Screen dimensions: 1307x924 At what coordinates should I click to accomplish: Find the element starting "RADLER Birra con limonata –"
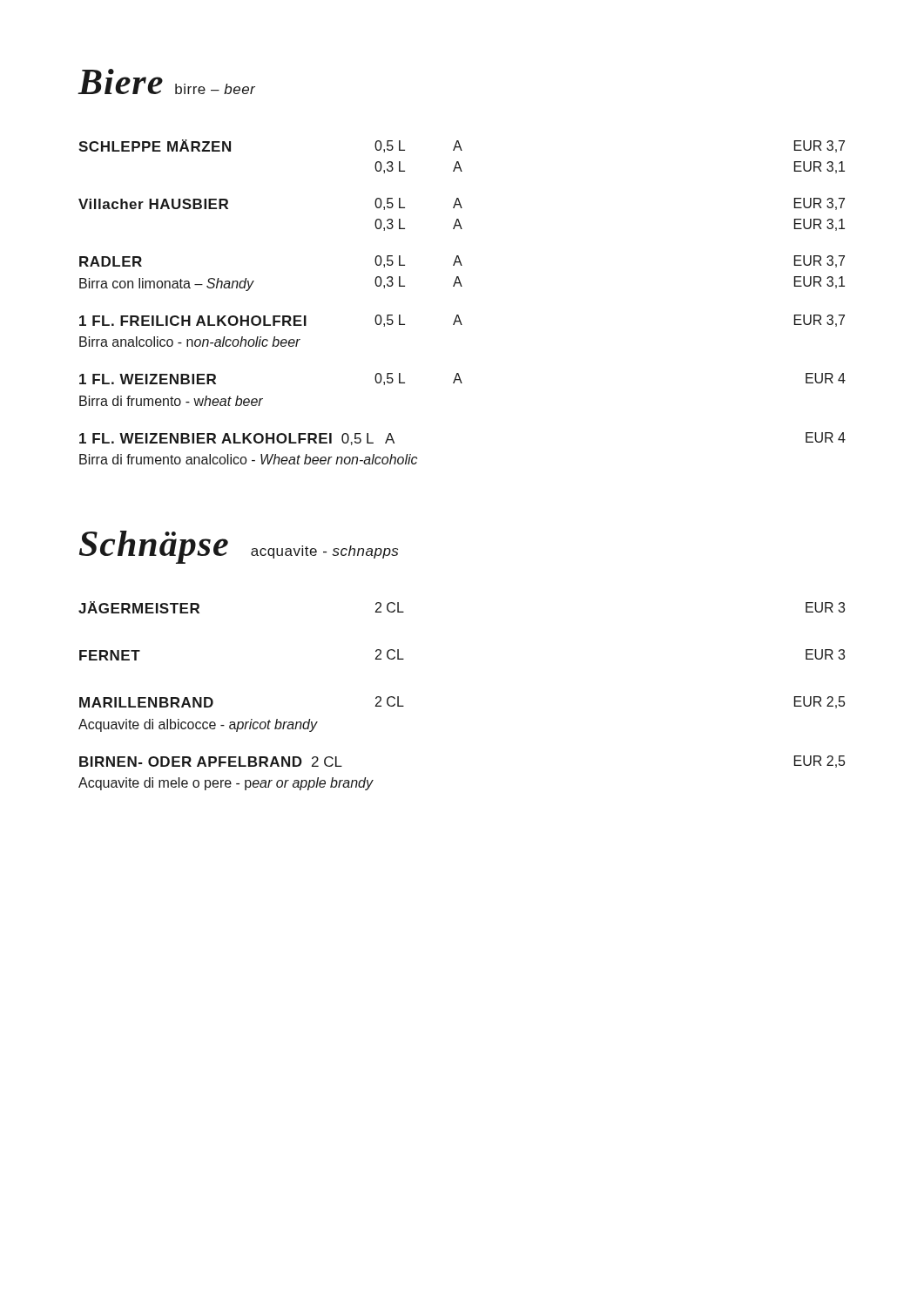coord(462,273)
